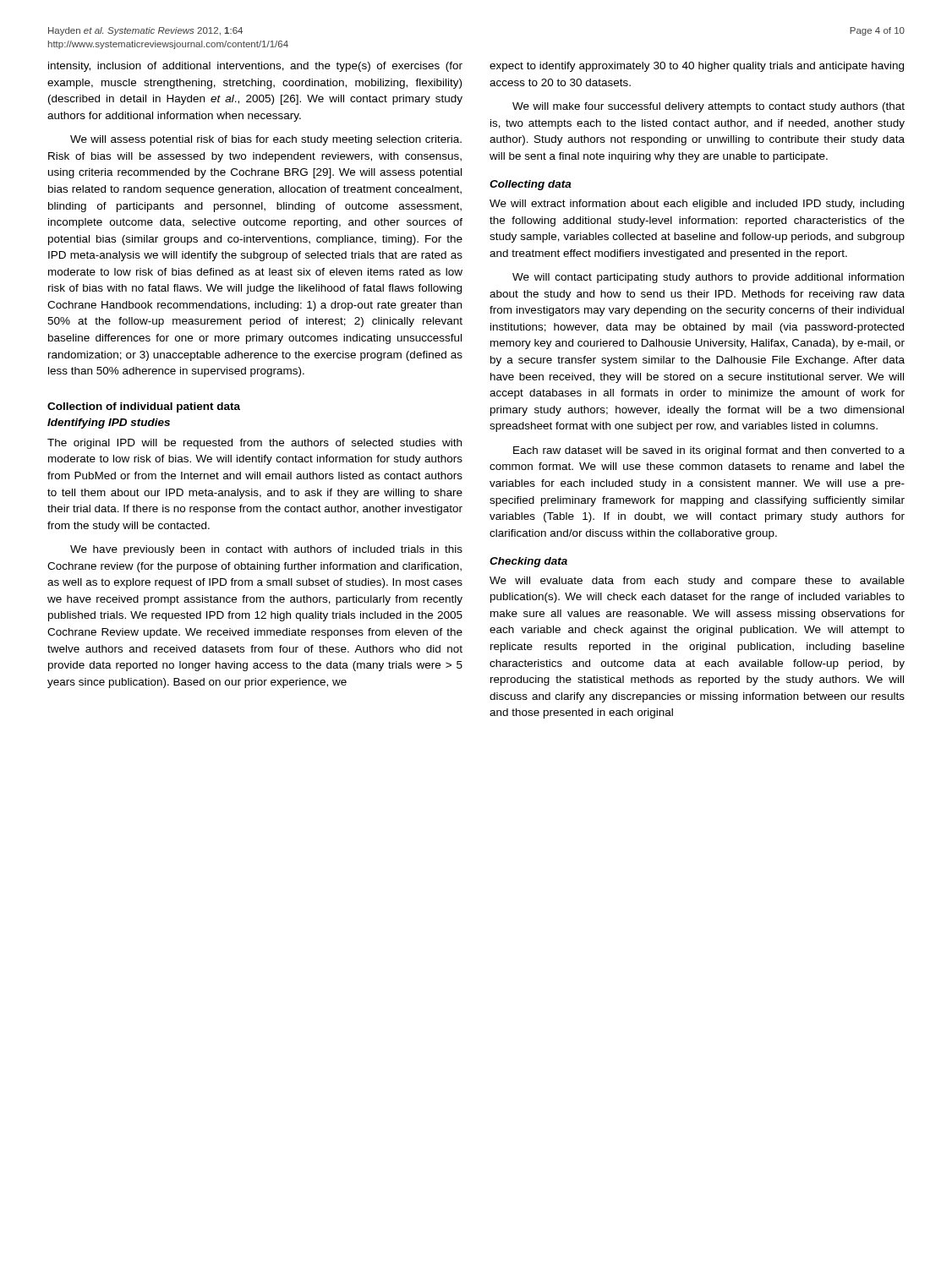Where is the passage that starts "The original IPD will"?
This screenshot has width=952, height=1268.
pos(255,562)
